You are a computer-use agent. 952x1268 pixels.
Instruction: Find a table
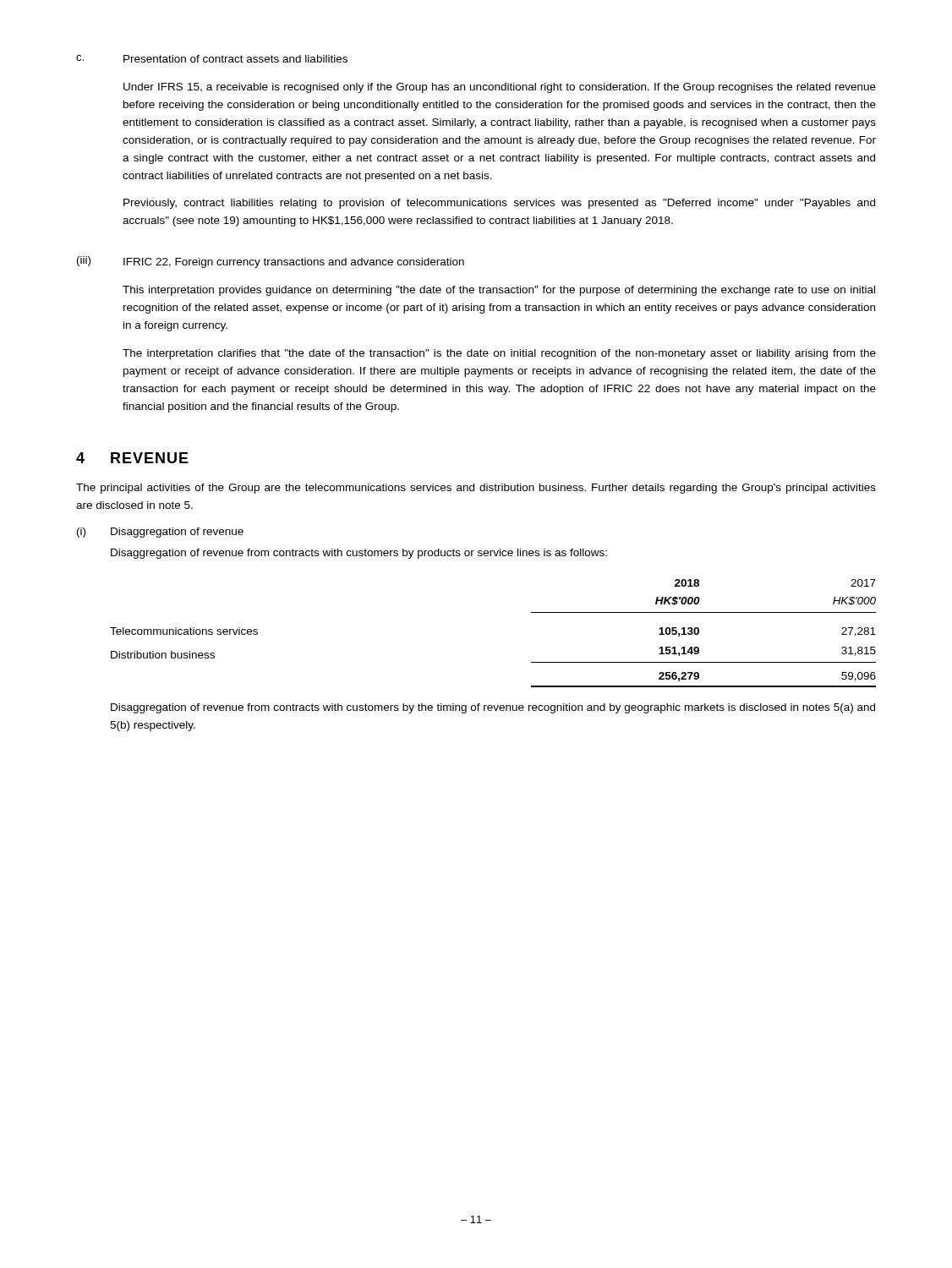pos(493,631)
